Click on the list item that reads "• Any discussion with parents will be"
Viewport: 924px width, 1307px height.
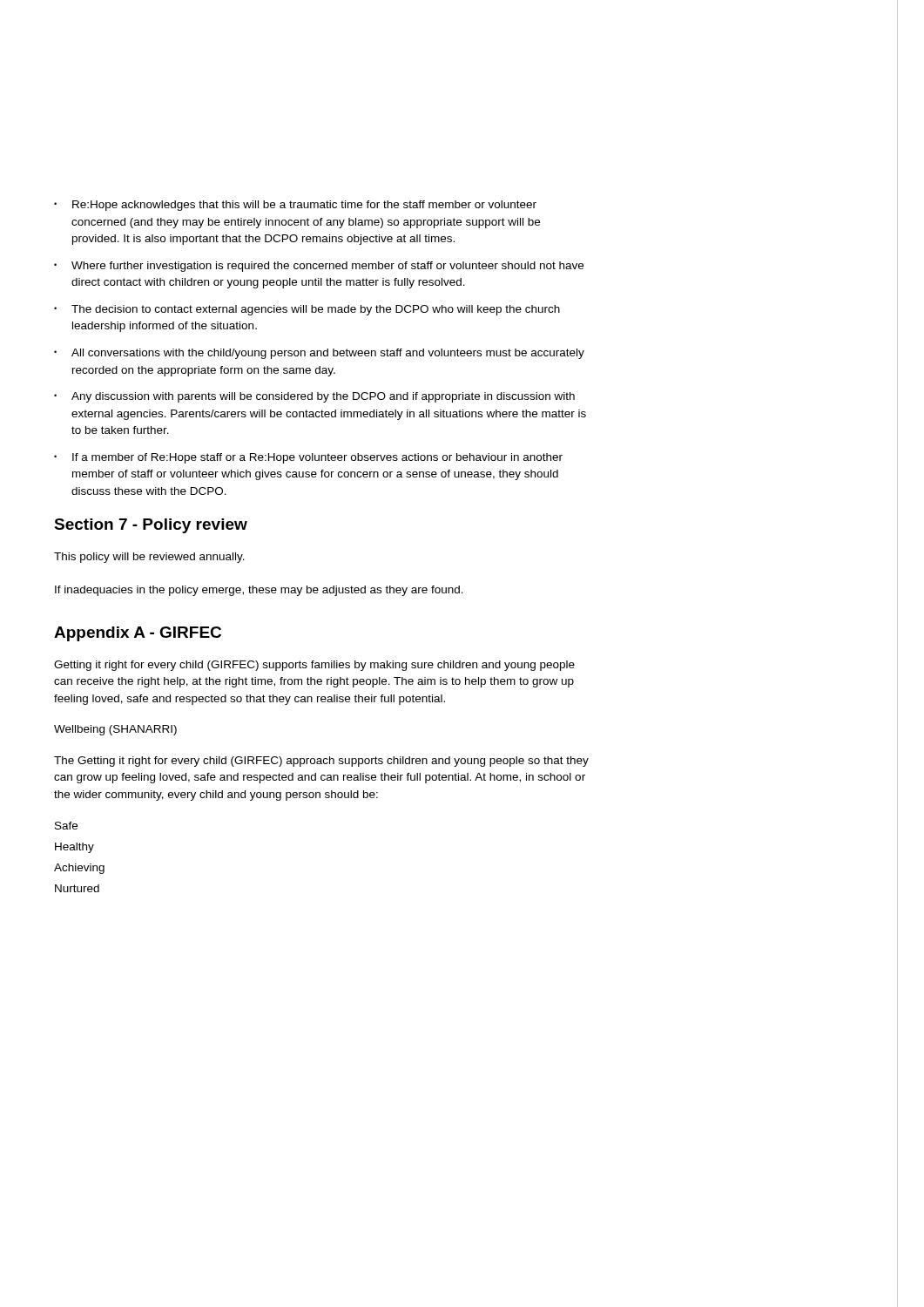pos(324,413)
